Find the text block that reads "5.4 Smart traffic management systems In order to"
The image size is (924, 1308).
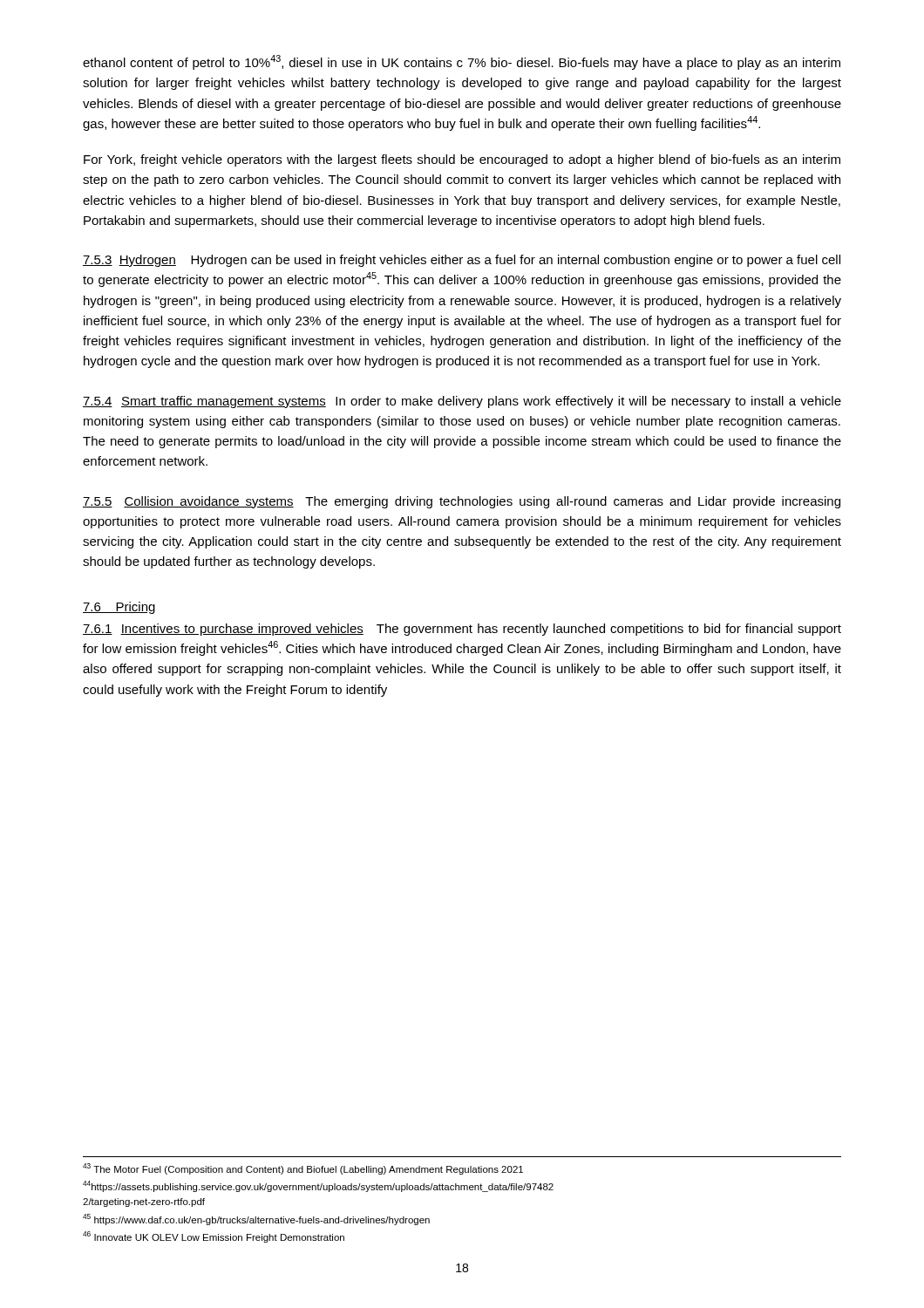(462, 431)
